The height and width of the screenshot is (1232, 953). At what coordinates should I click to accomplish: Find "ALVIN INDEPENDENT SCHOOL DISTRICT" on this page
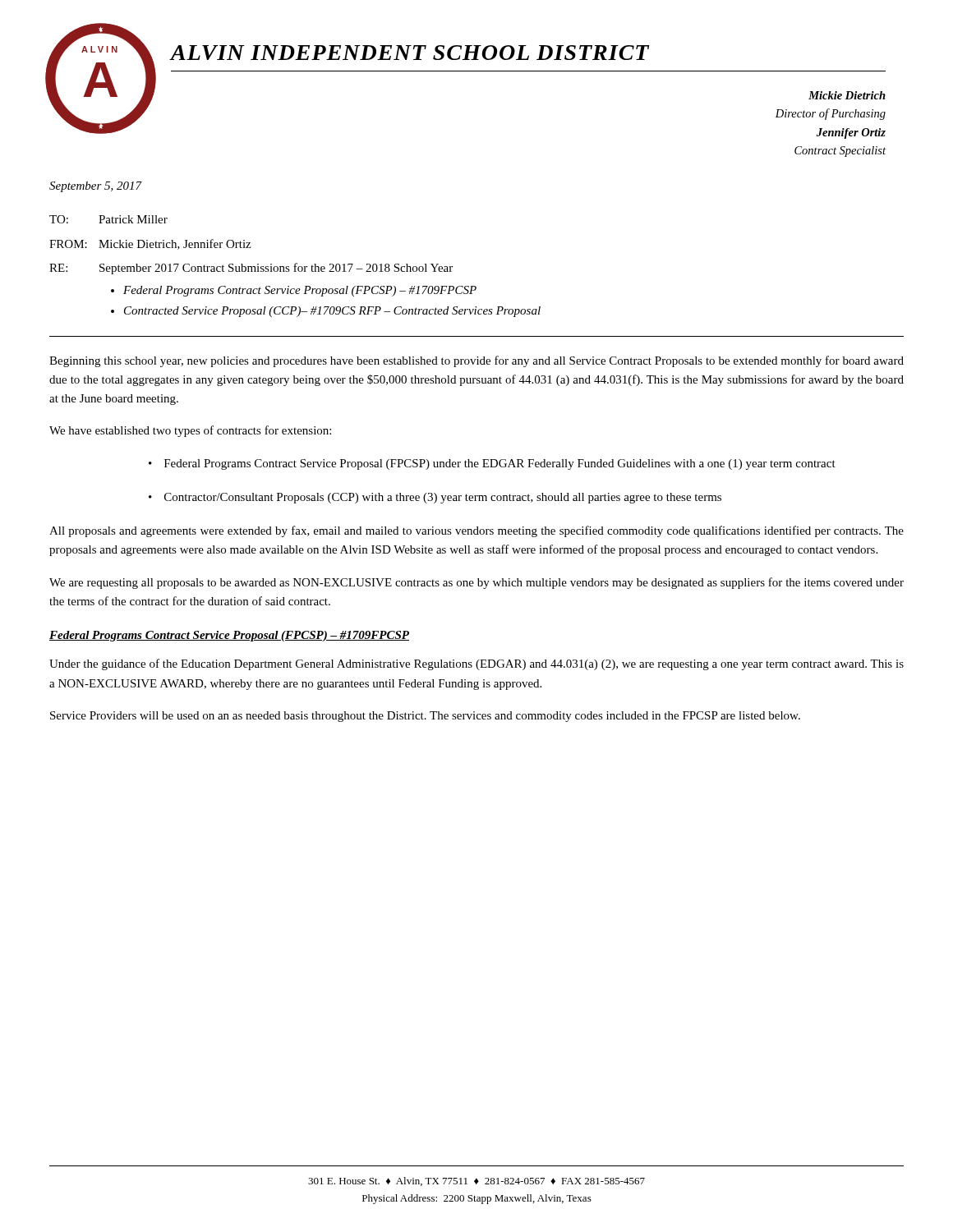pyautogui.click(x=528, y=55)
